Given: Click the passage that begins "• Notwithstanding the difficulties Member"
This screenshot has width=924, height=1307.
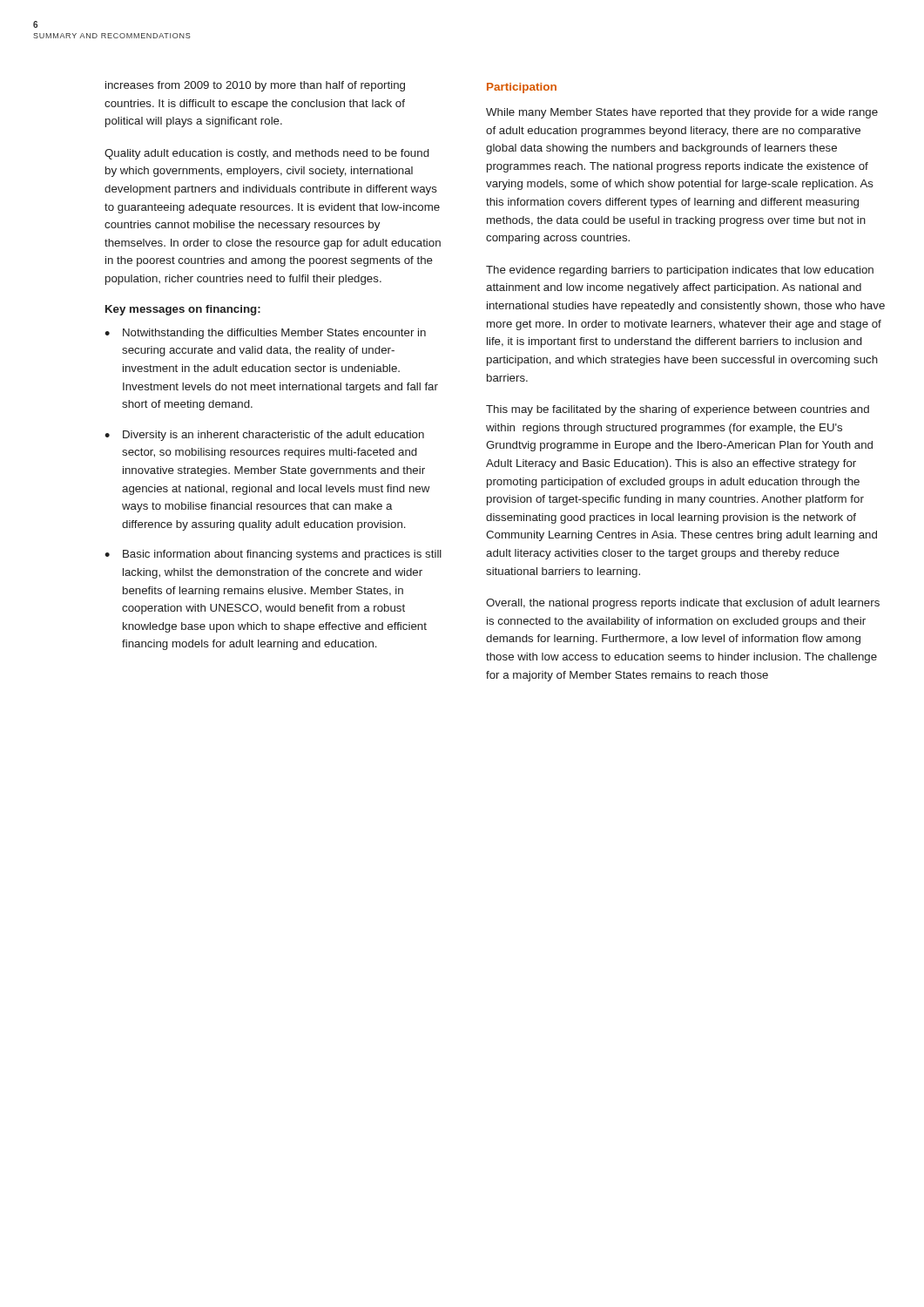Looking at the screenshot, I should tap(274, 369).
